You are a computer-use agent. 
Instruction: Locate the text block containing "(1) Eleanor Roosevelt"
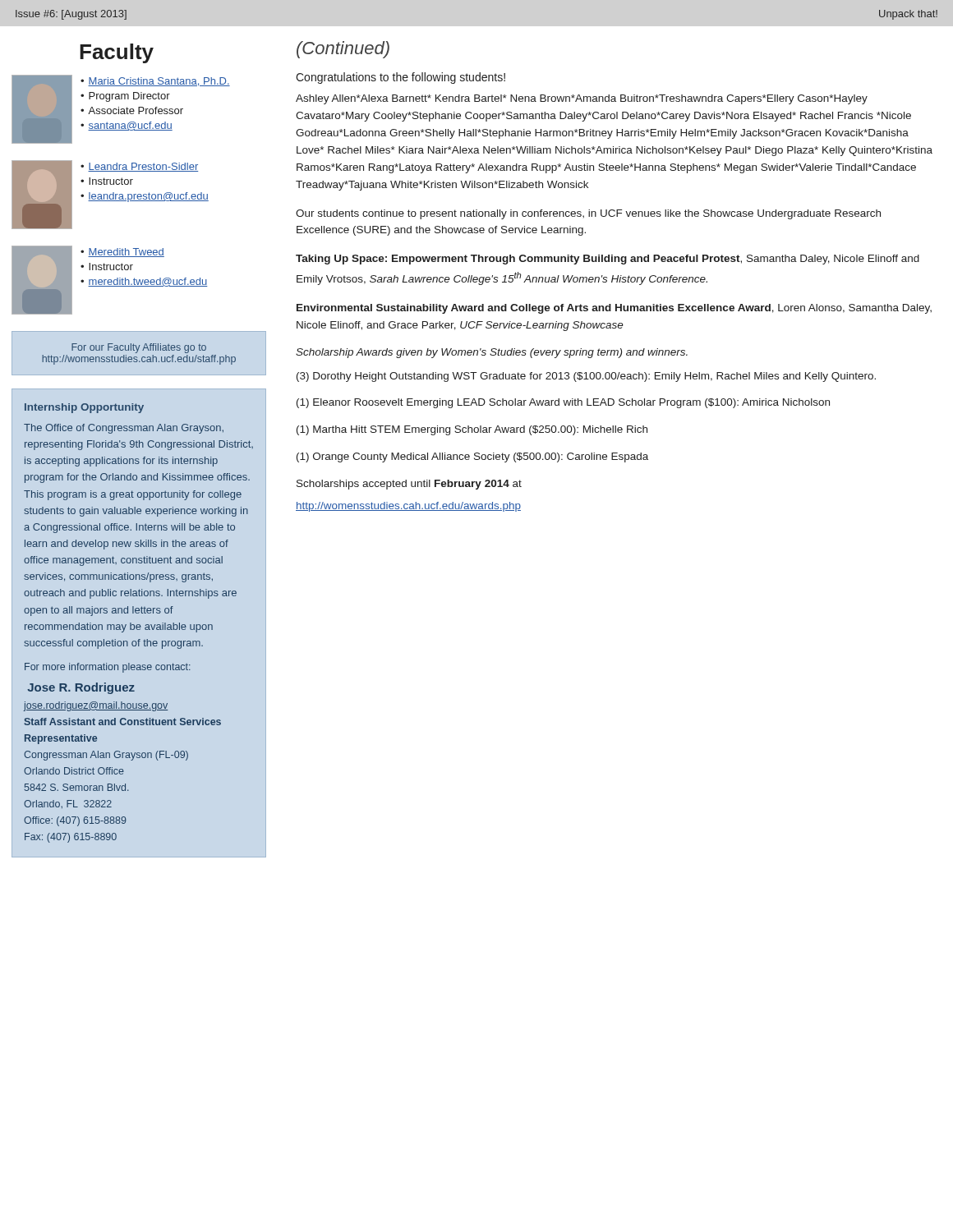click(x=563, y=402)
